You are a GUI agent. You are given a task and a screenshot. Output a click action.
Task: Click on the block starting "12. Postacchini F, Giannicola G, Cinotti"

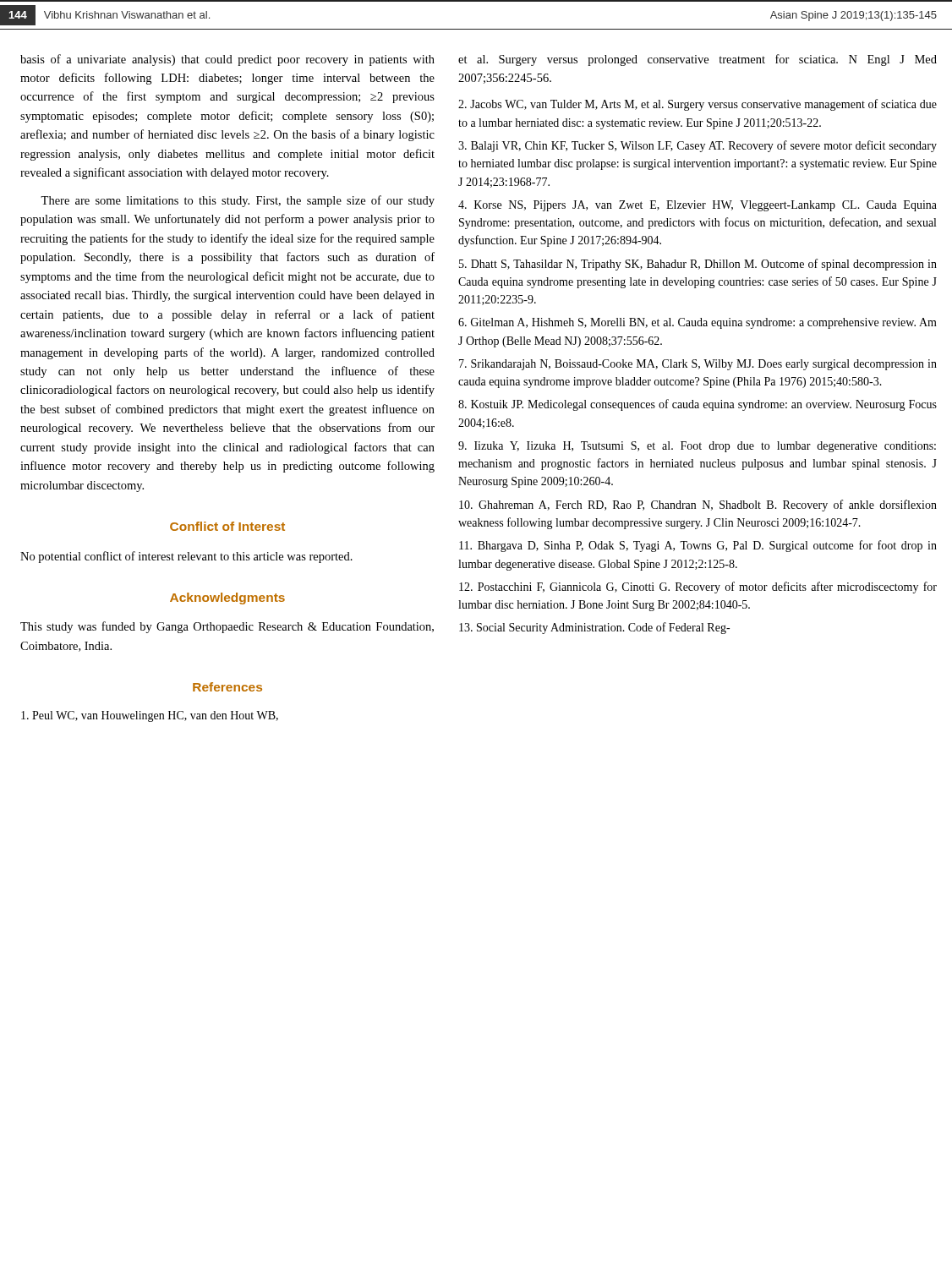697,596
